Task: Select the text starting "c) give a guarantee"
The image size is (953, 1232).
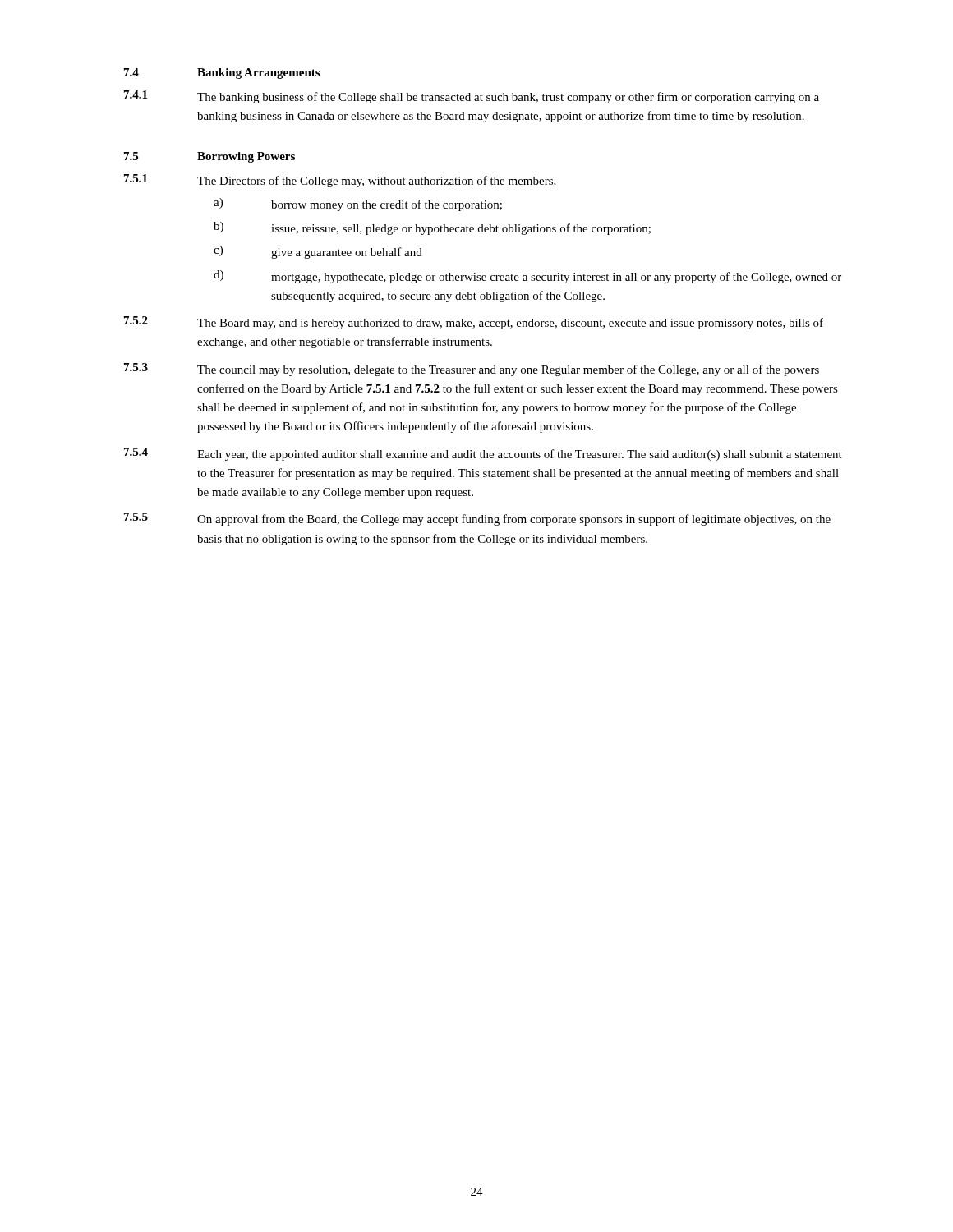Action: click(x=318, y=252)
